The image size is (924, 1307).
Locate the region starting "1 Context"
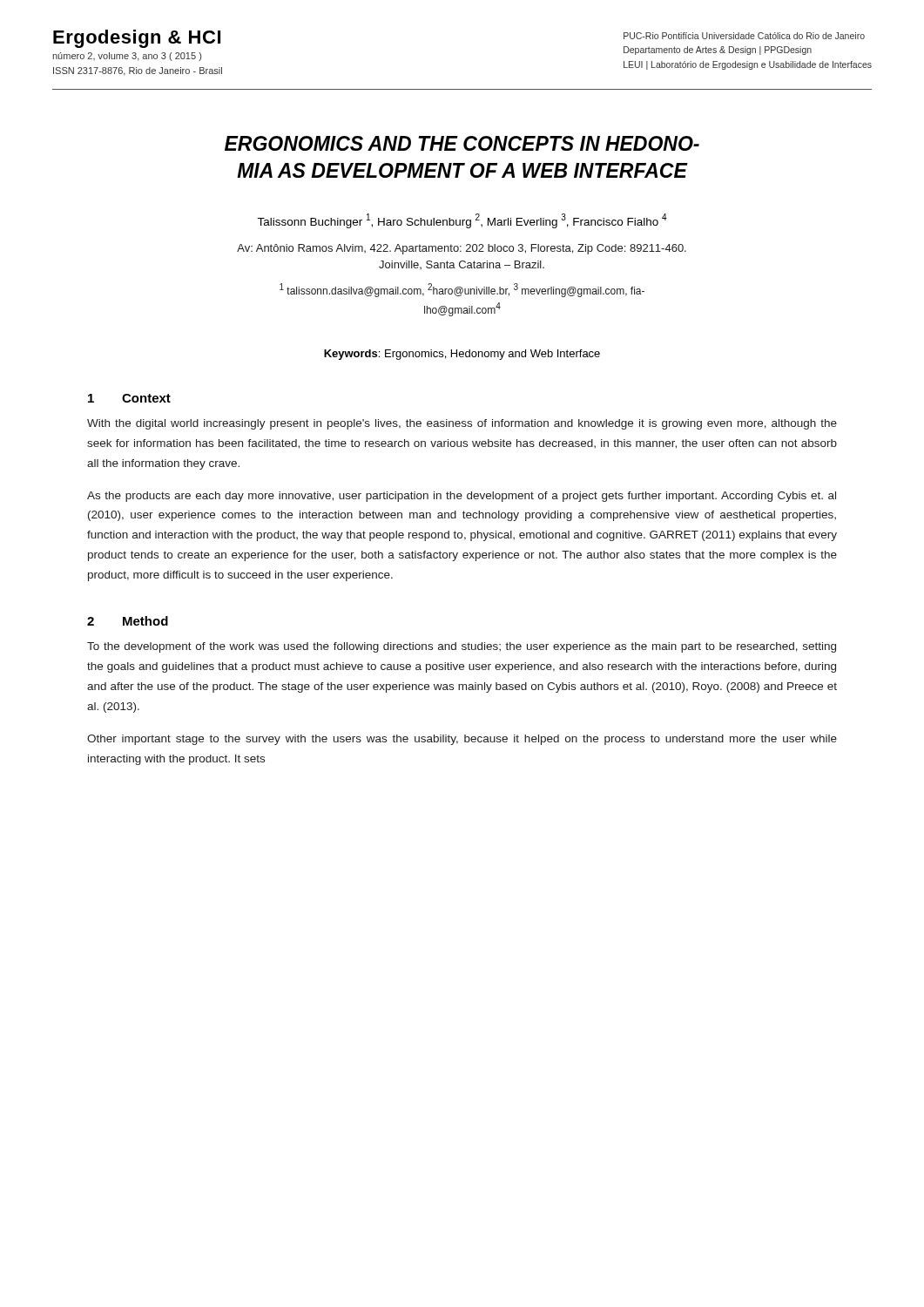tap(129, 398)
